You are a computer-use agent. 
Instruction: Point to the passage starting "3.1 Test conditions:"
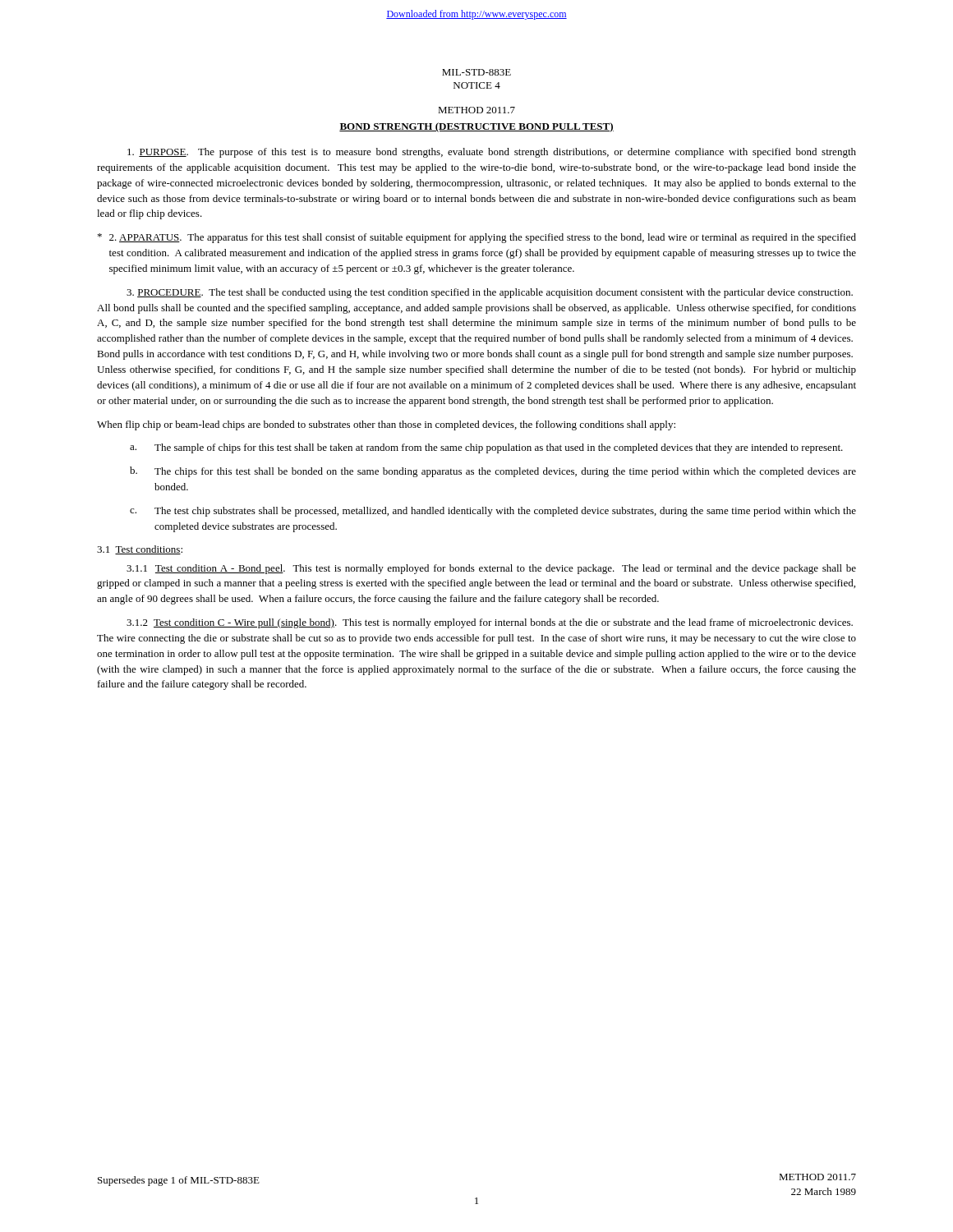(140, 549)
